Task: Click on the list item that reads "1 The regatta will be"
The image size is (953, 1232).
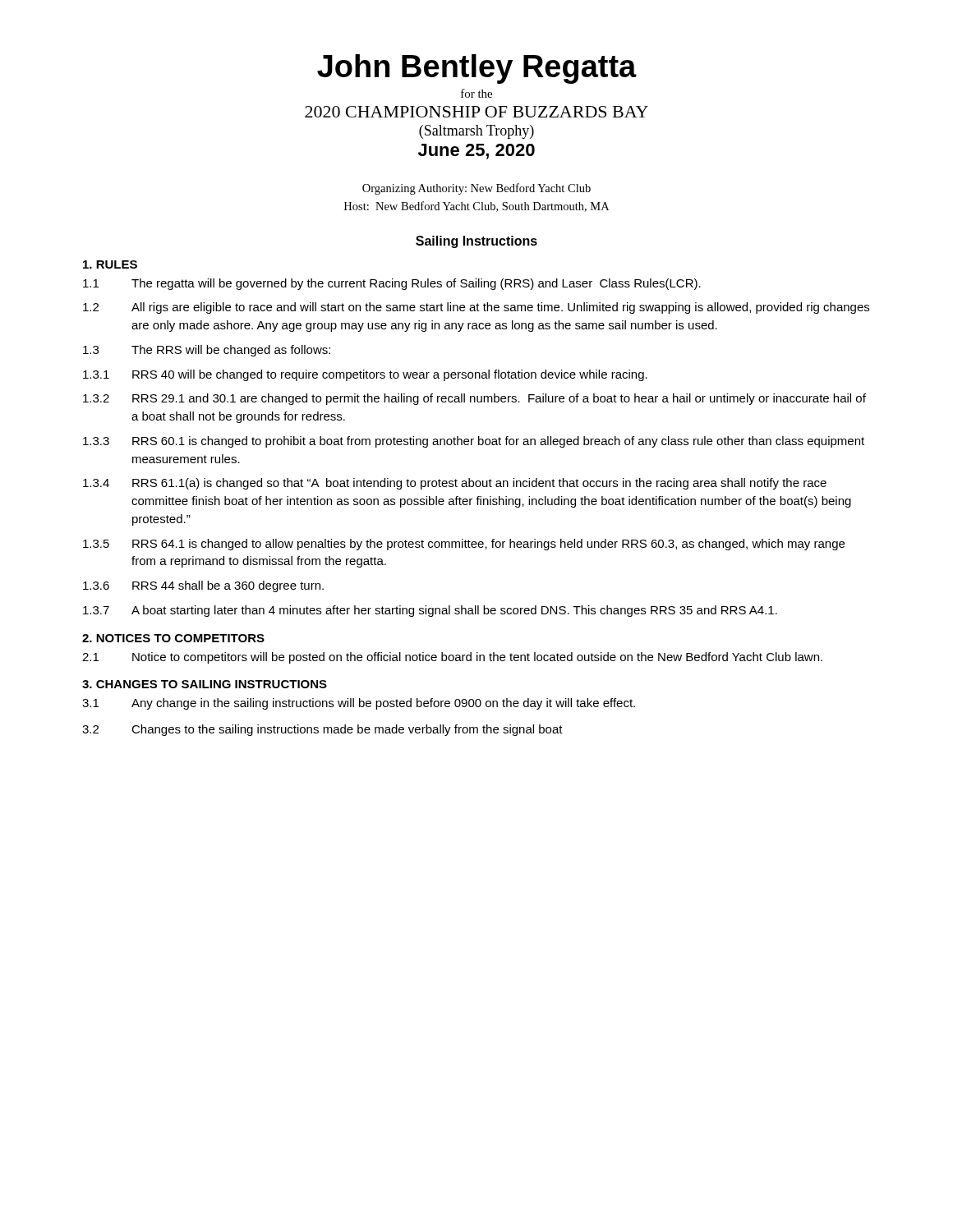Action: tap(476, 283)
